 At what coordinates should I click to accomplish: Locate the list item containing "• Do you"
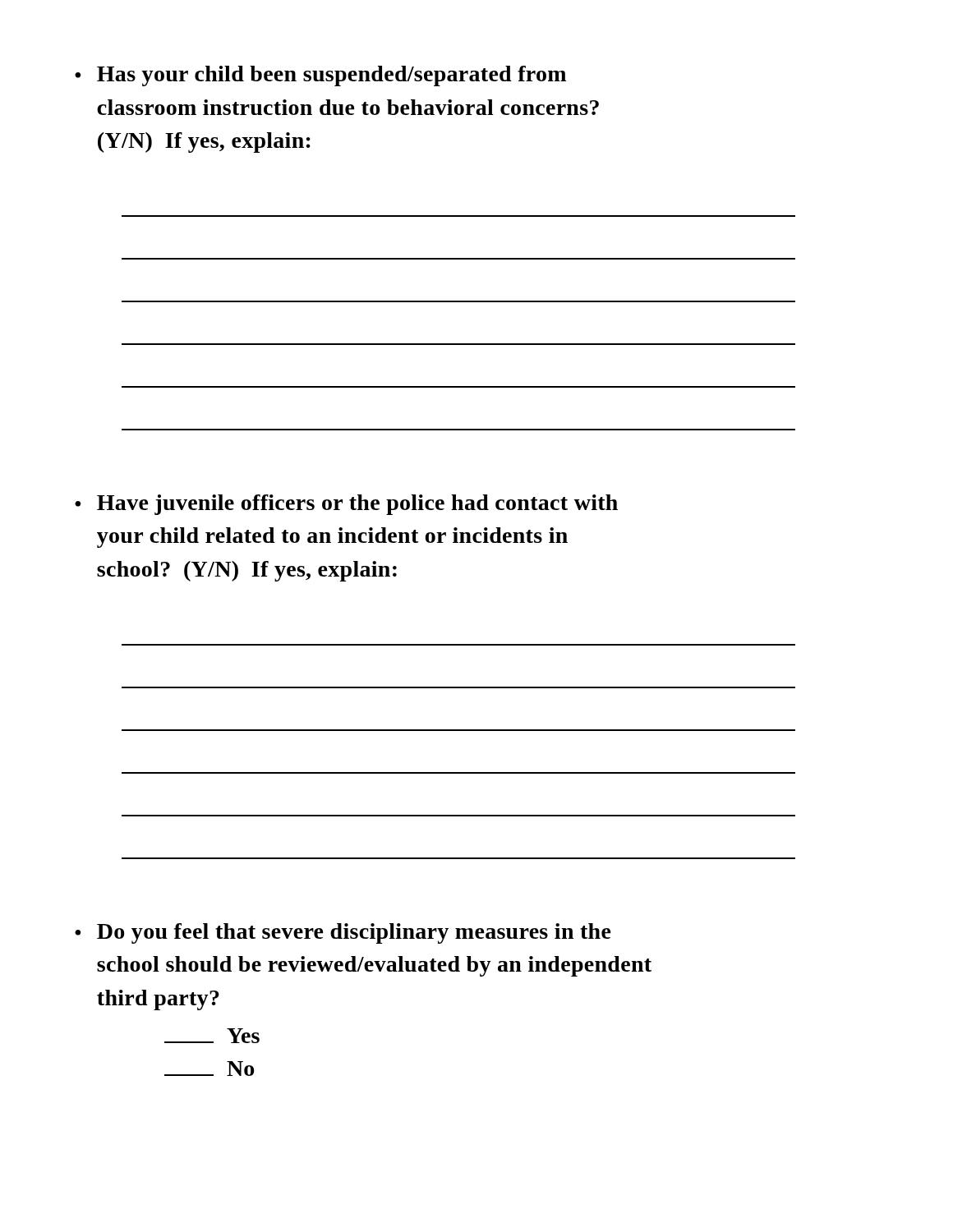[363, 965]
